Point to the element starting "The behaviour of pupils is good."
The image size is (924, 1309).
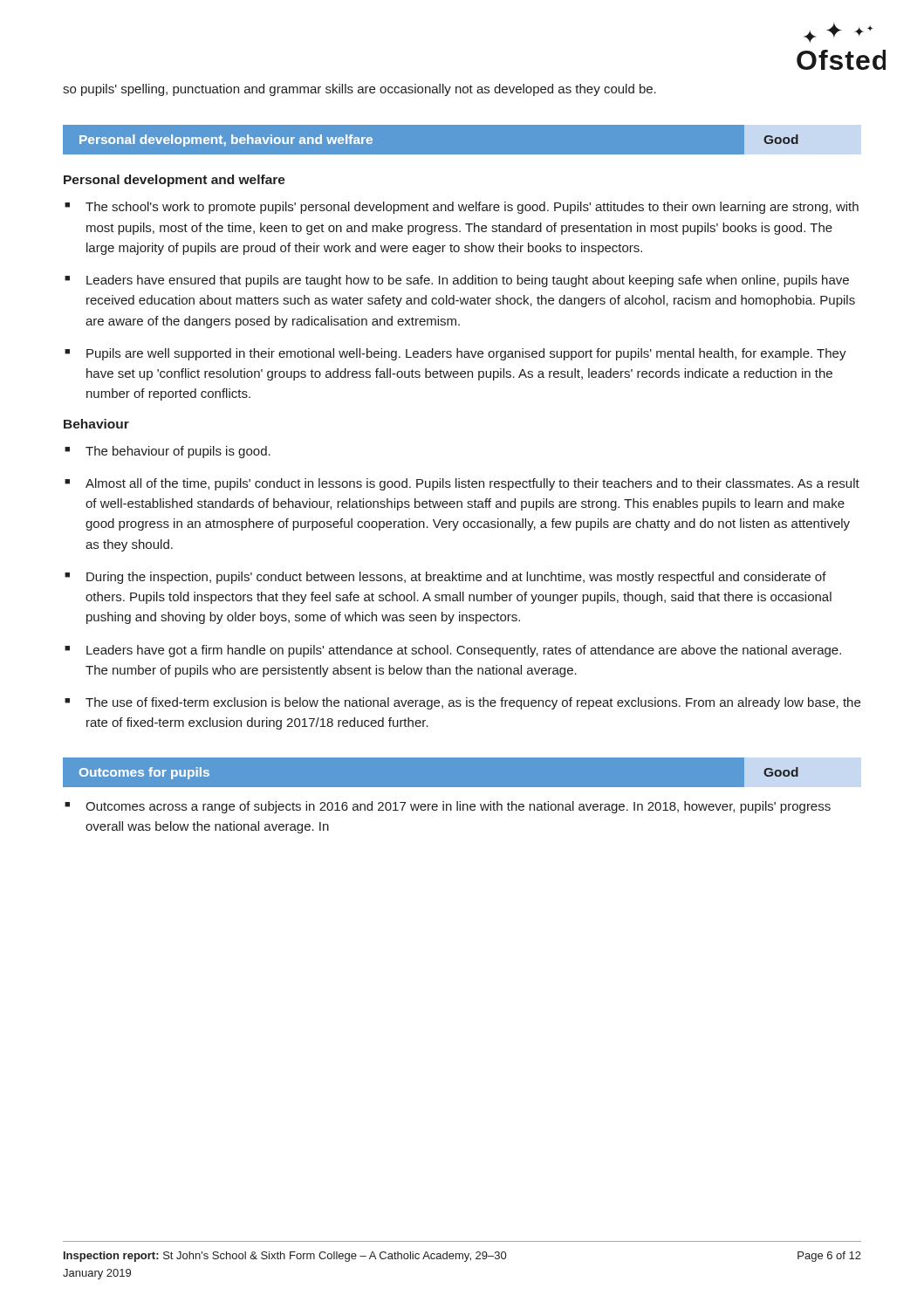point(178,450)
